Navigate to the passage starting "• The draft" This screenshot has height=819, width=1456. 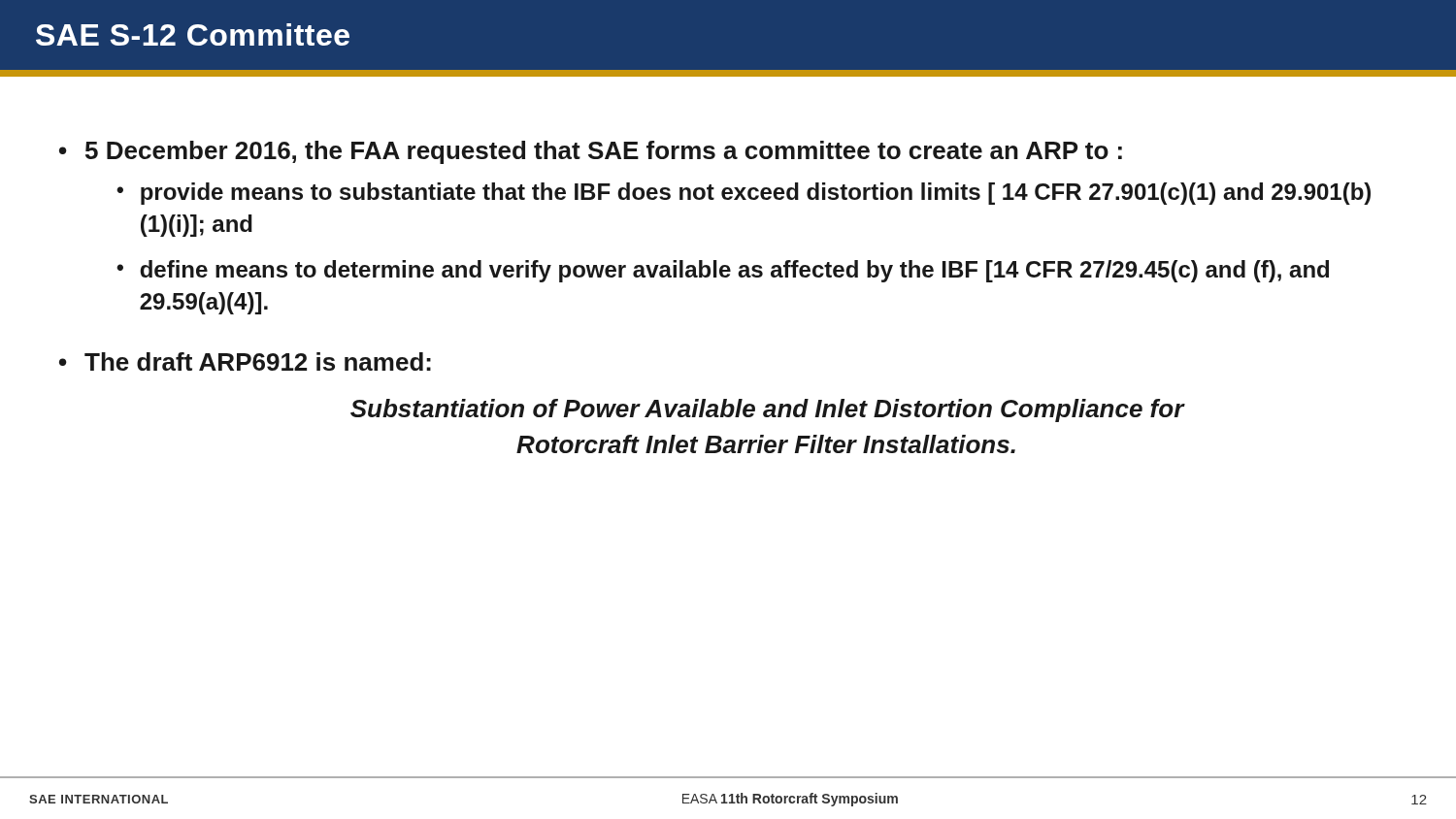pos(246,362)
